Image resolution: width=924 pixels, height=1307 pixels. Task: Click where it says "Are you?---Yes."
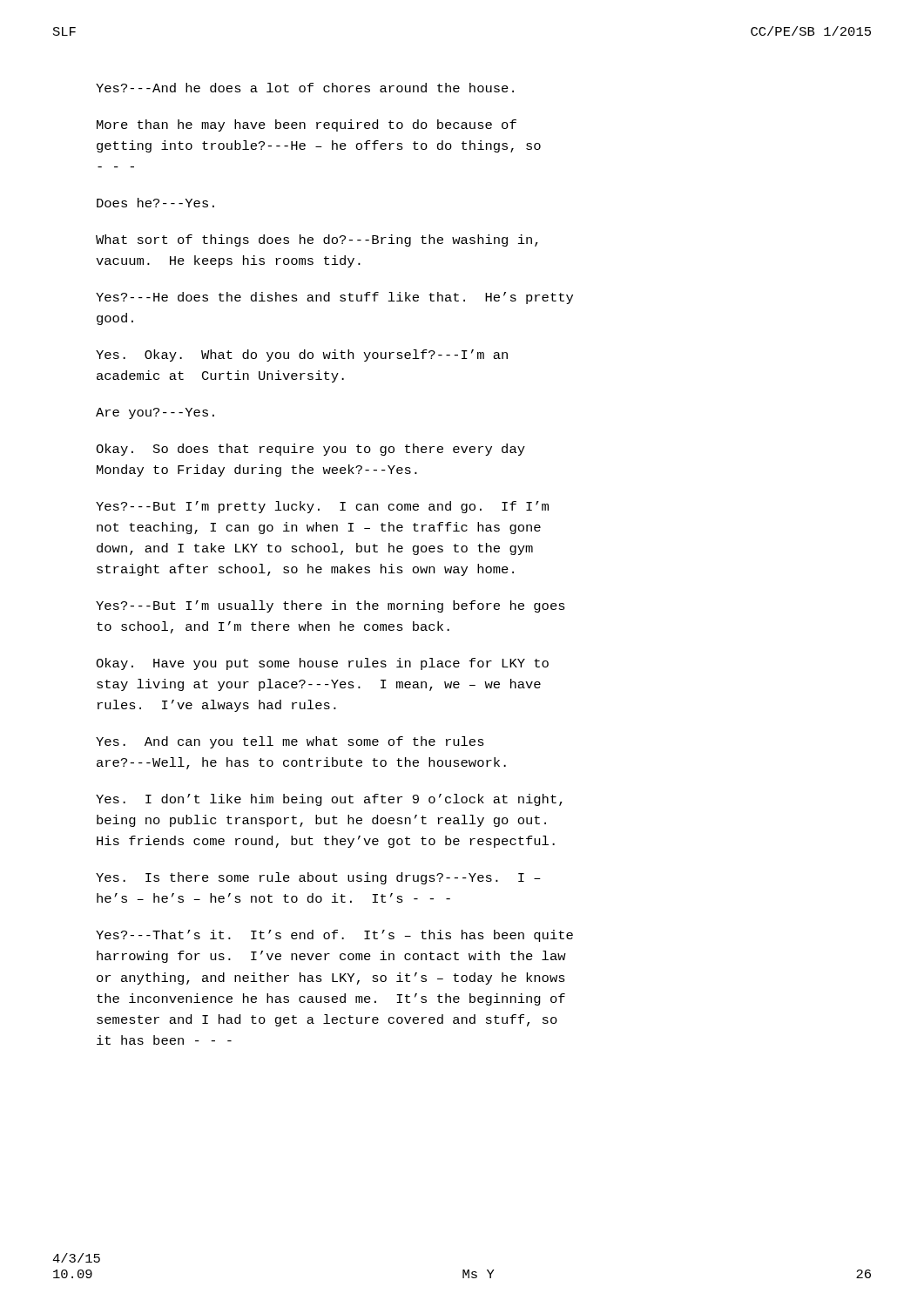pyautogui.click(x=157, y=413)
